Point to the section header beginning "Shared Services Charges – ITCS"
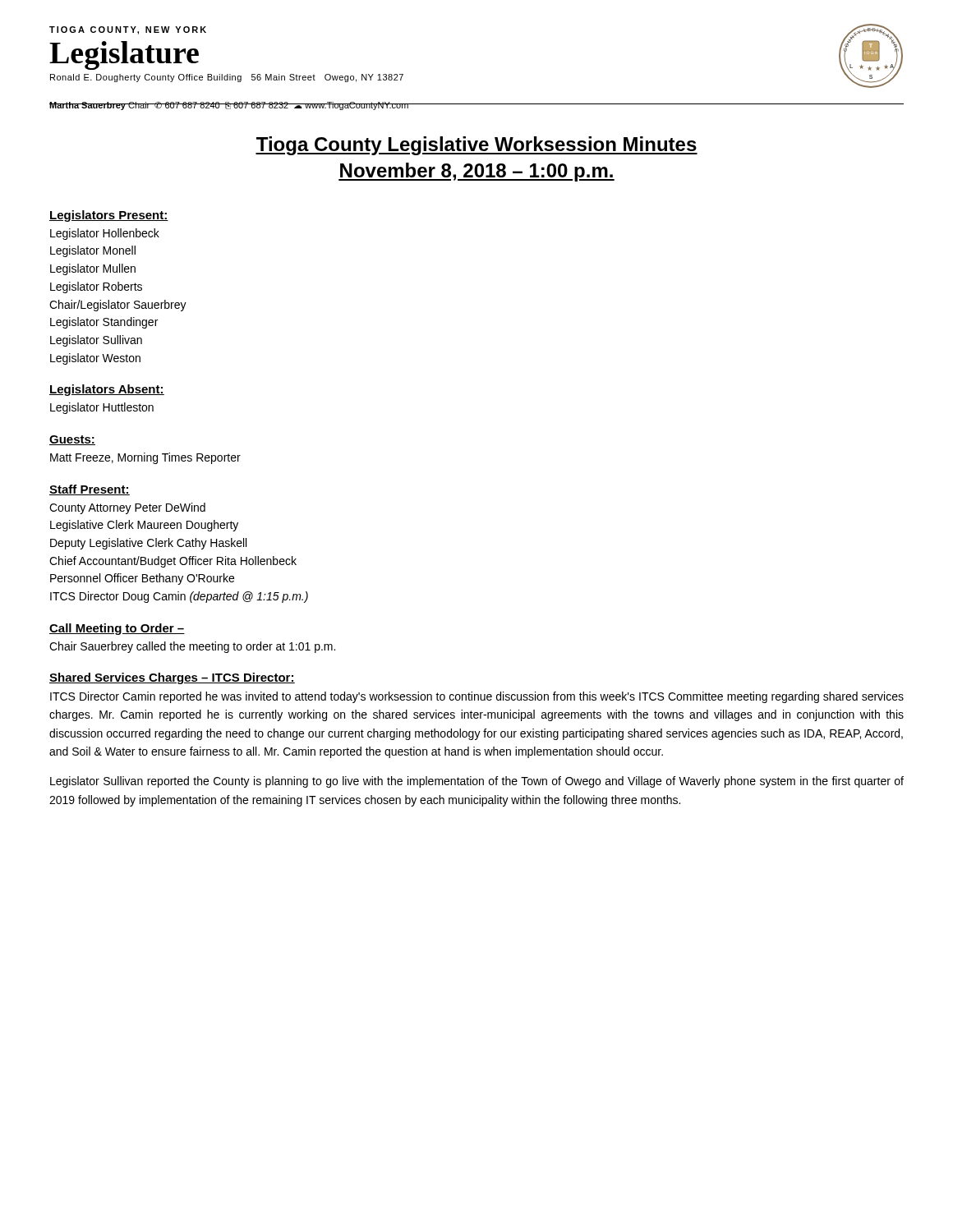The image size is (953, 1232). click(x=172, y=677)
